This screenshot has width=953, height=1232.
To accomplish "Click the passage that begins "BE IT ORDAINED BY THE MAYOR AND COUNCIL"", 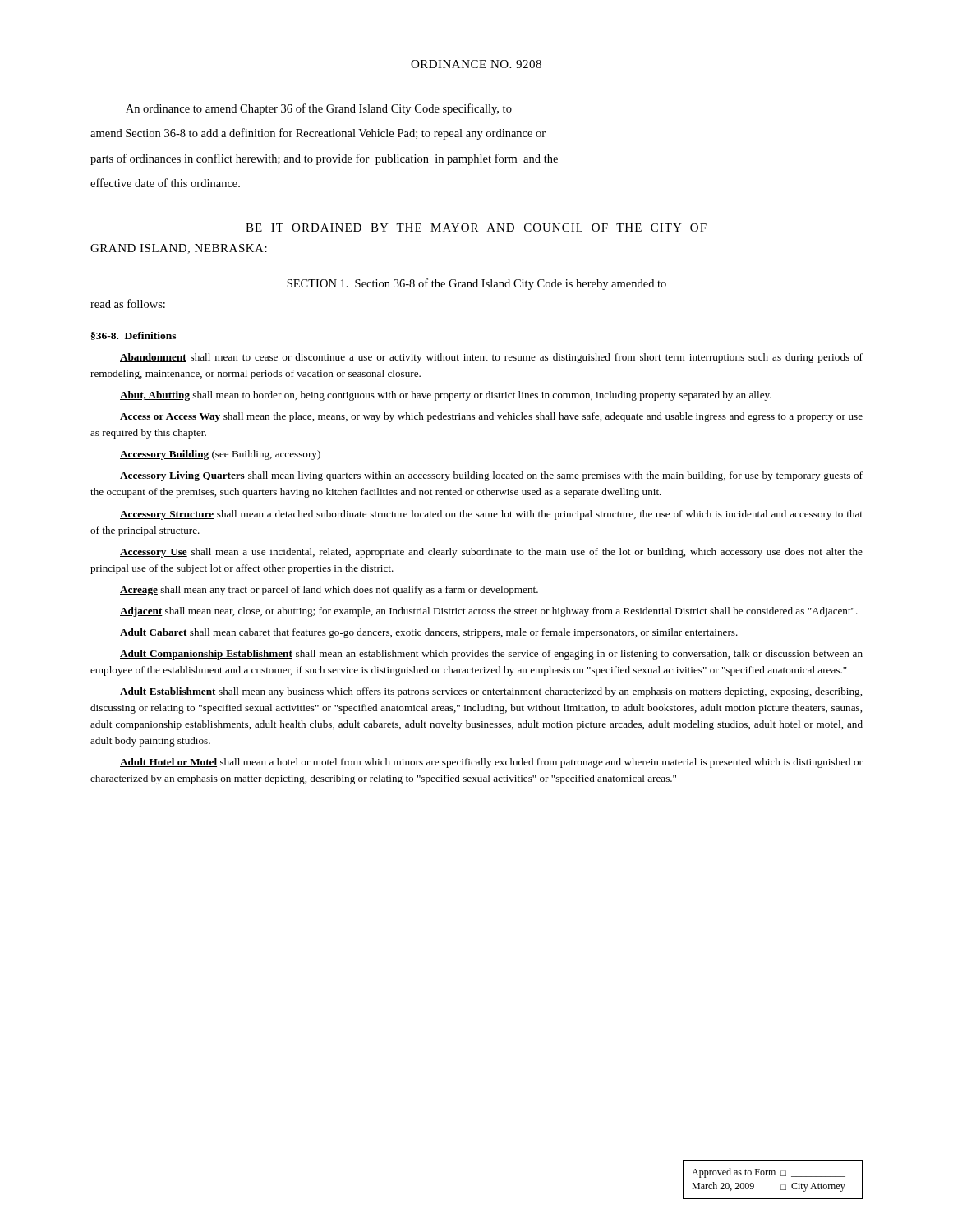I will [476, 227].
